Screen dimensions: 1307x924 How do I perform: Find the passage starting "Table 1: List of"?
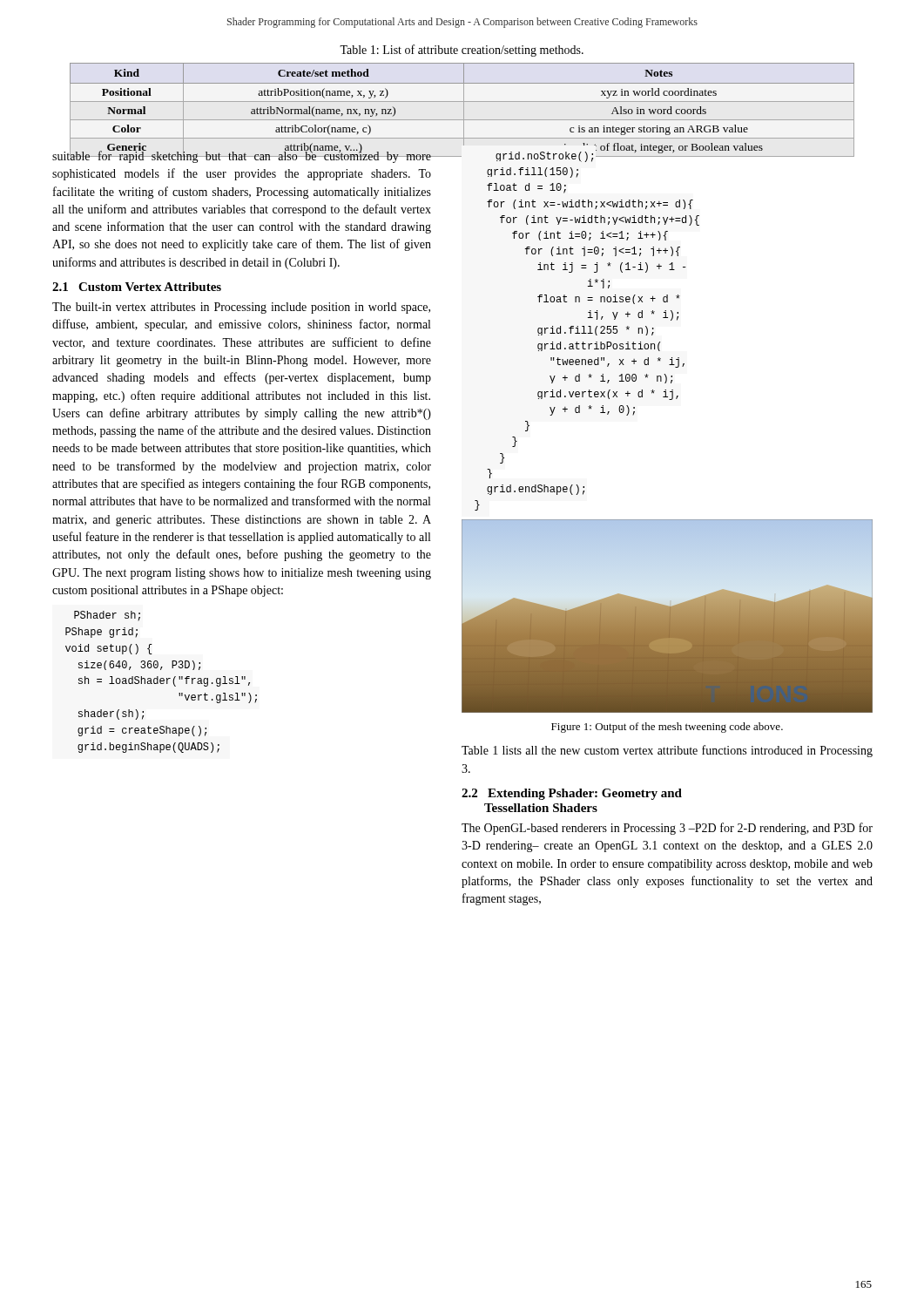[462, 50]
